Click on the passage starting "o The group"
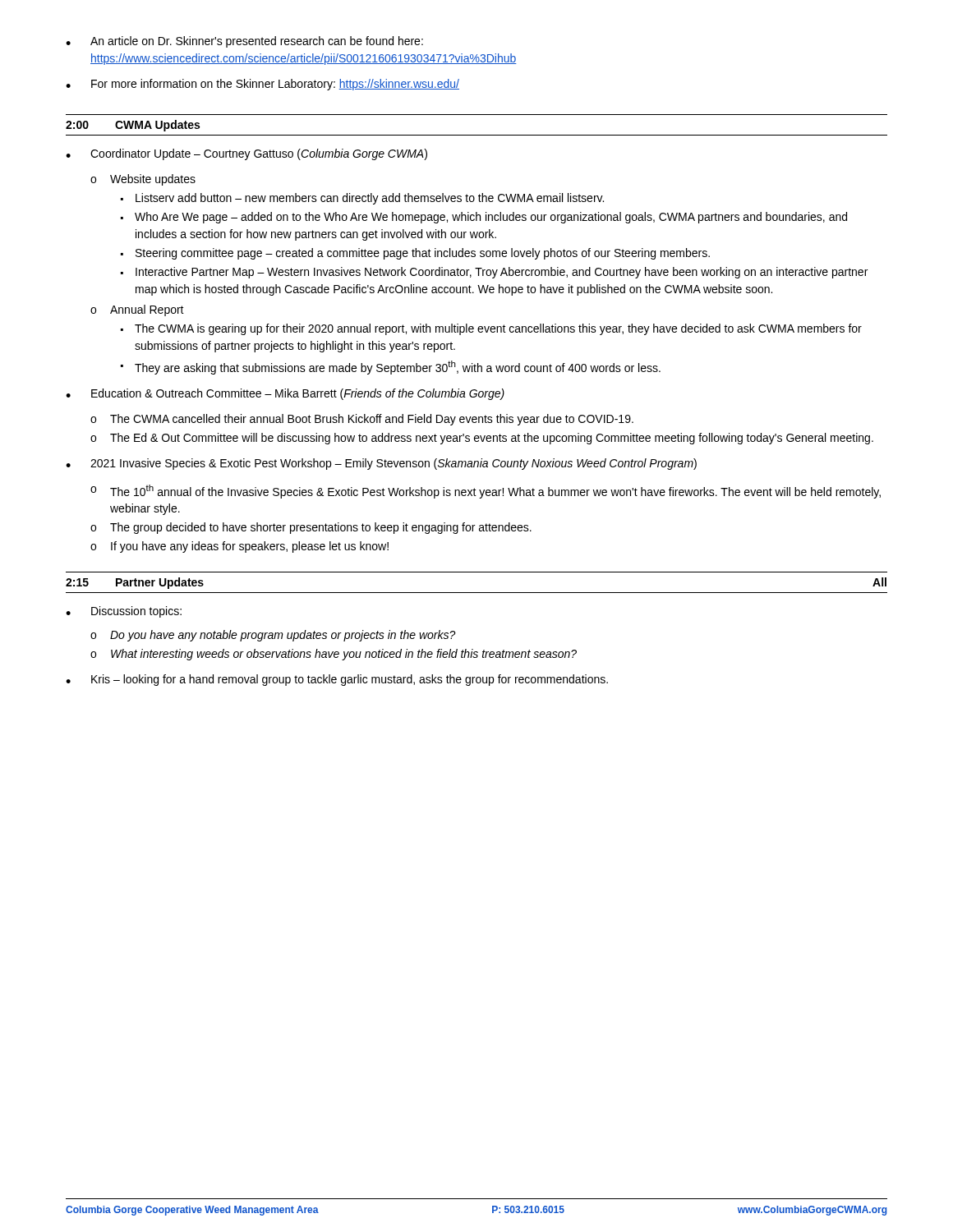Screen dimensions: 1232x953 click(489, 528)
